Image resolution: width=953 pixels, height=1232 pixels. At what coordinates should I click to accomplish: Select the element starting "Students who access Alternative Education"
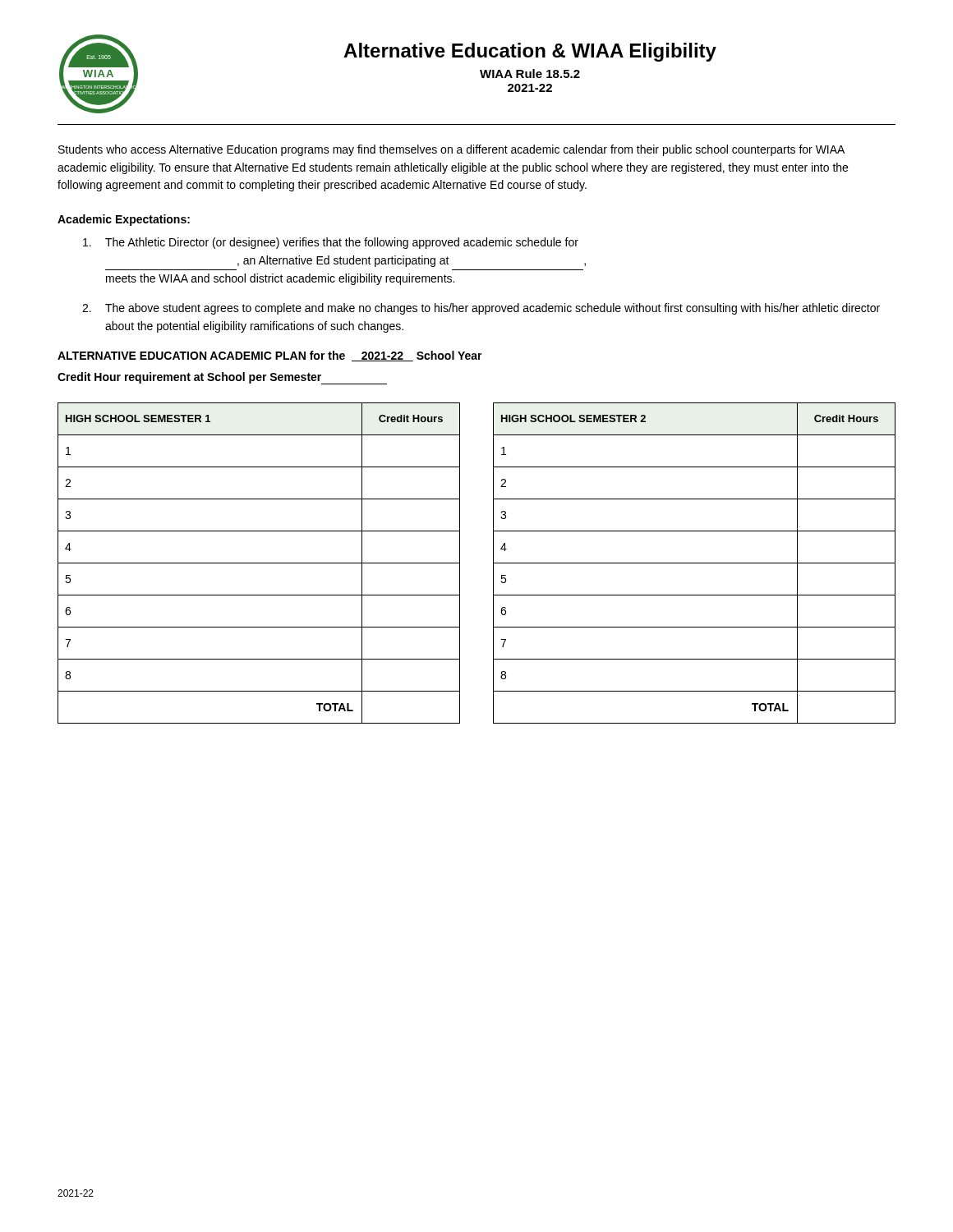pos(453,167)
